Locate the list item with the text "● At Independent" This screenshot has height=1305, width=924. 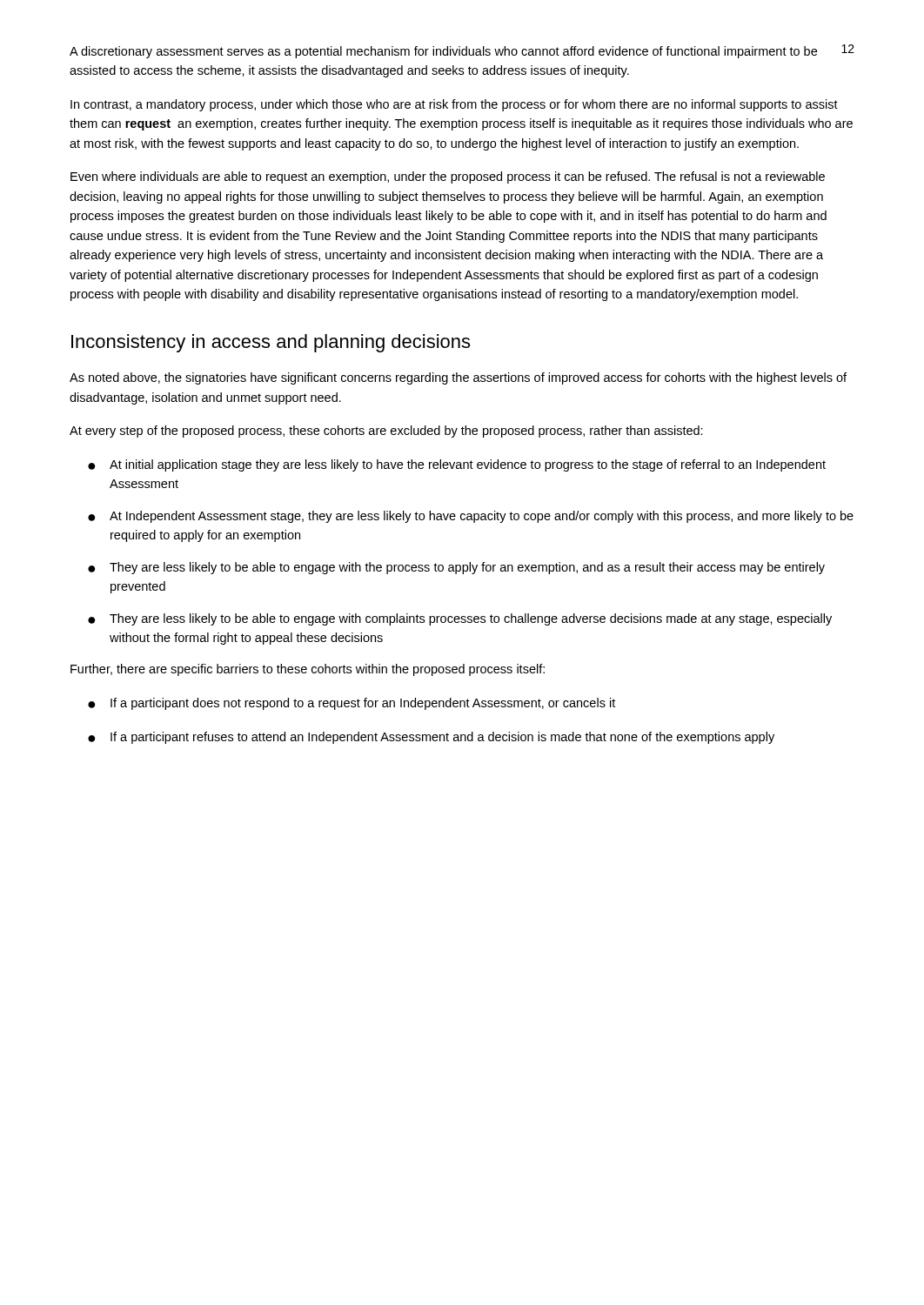pyautogui.click(x=471, y=526)
